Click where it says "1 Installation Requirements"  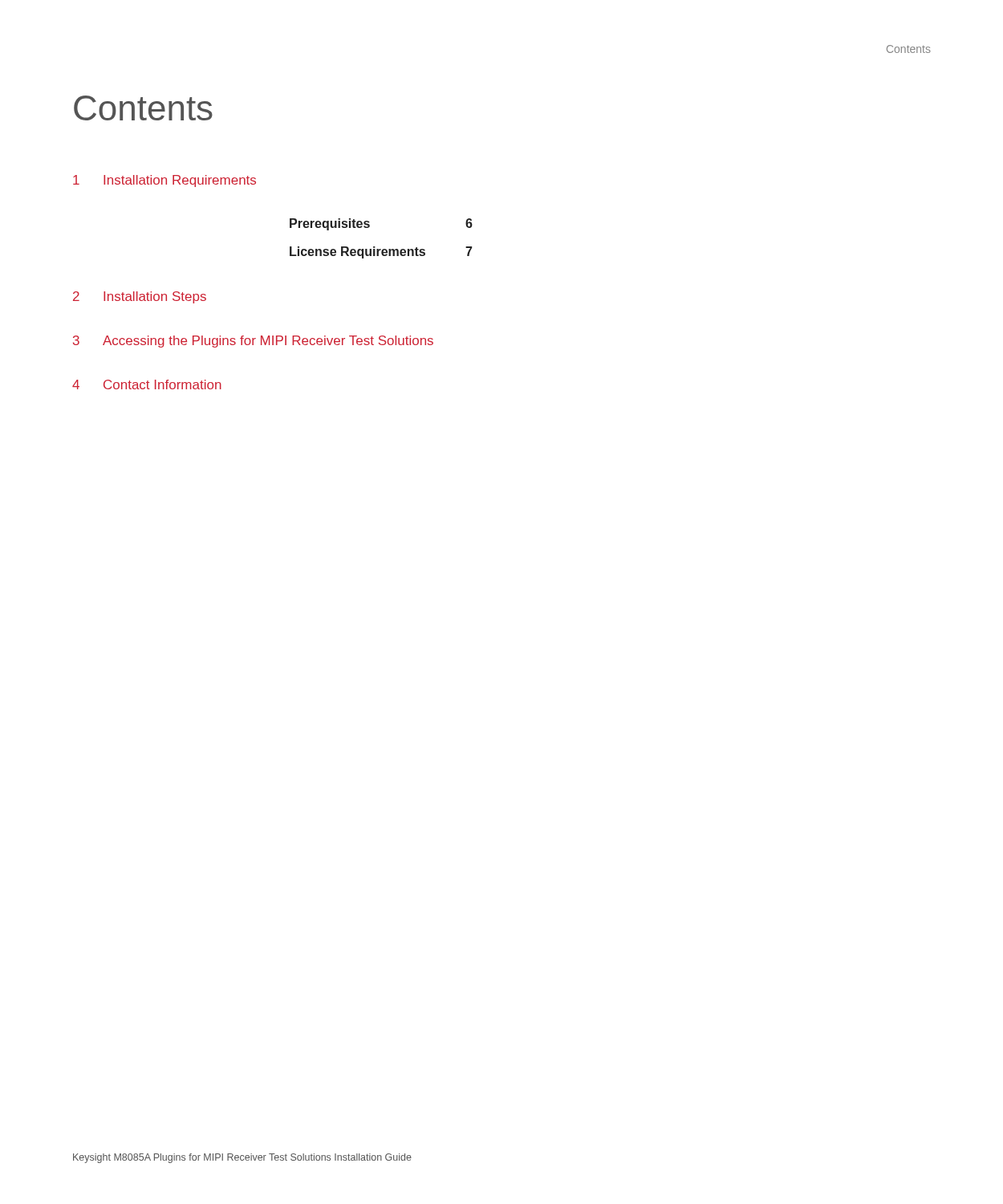point(164,181)
